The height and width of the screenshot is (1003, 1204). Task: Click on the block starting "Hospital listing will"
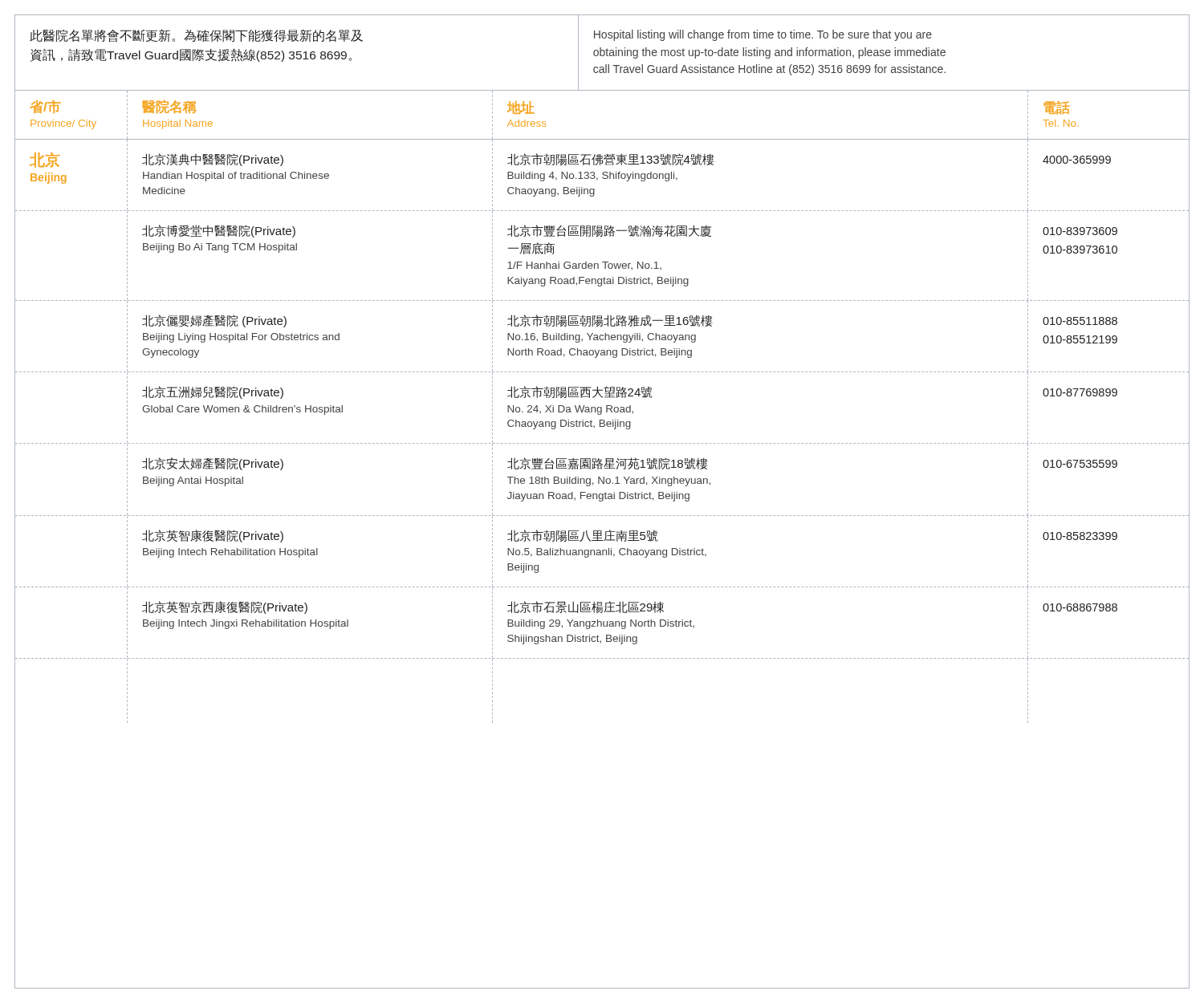(x=770, y=52)
